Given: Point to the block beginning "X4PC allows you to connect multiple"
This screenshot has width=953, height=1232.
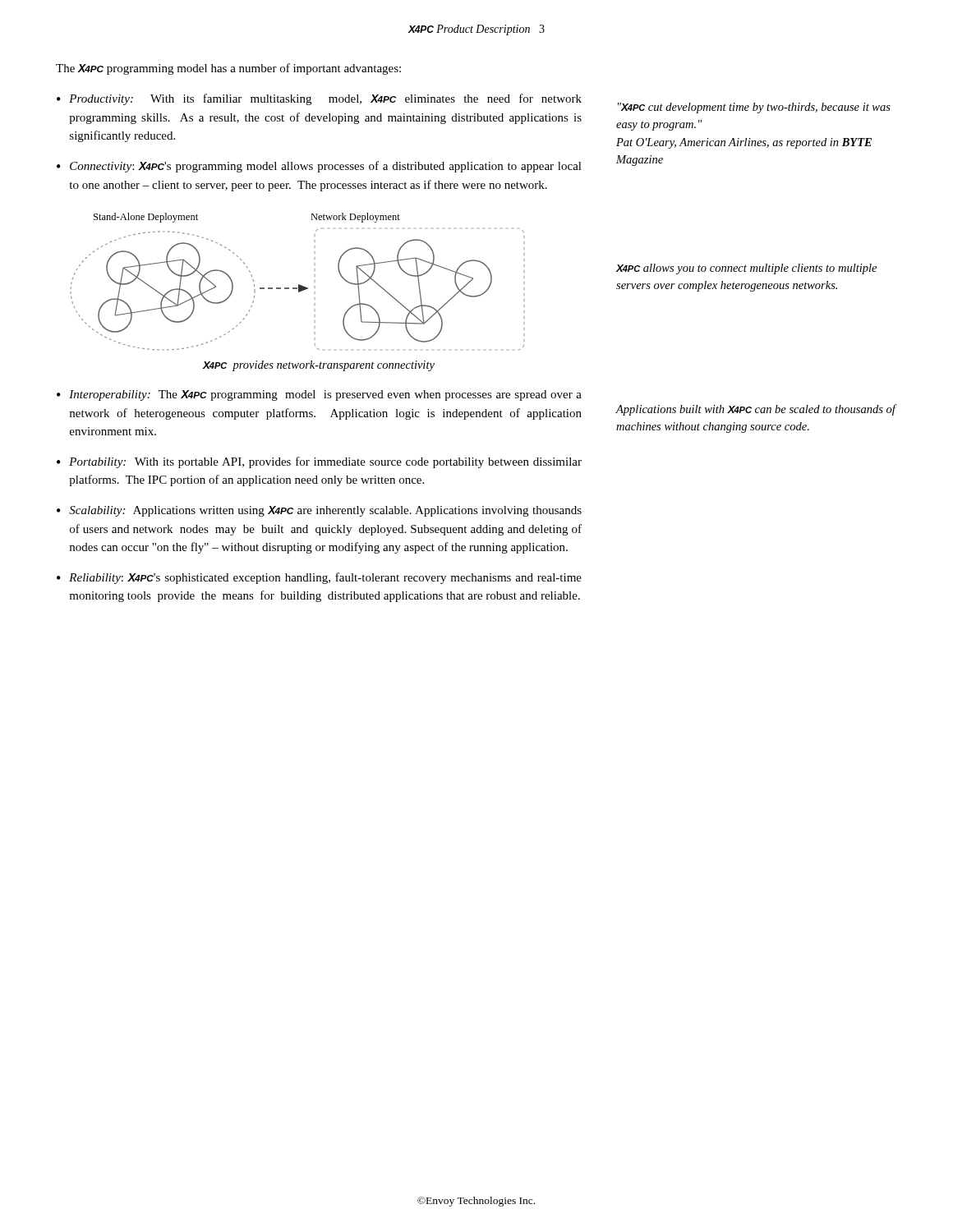Looking at the screenshot, I should 747,276.
